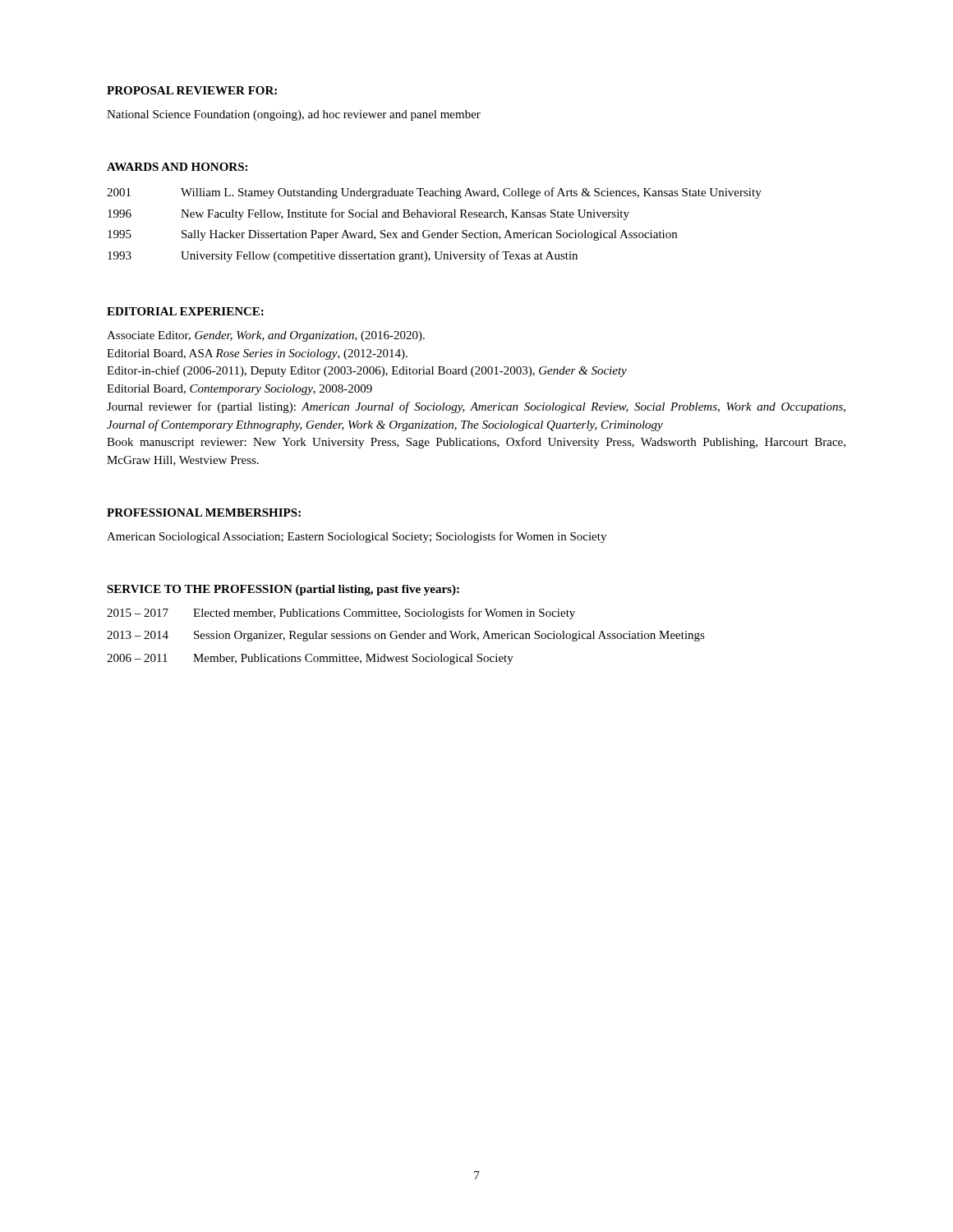
Task: Find the block on this page that starts "American Sociological Association; Eastern"
Action: click(x=357, y=536)
